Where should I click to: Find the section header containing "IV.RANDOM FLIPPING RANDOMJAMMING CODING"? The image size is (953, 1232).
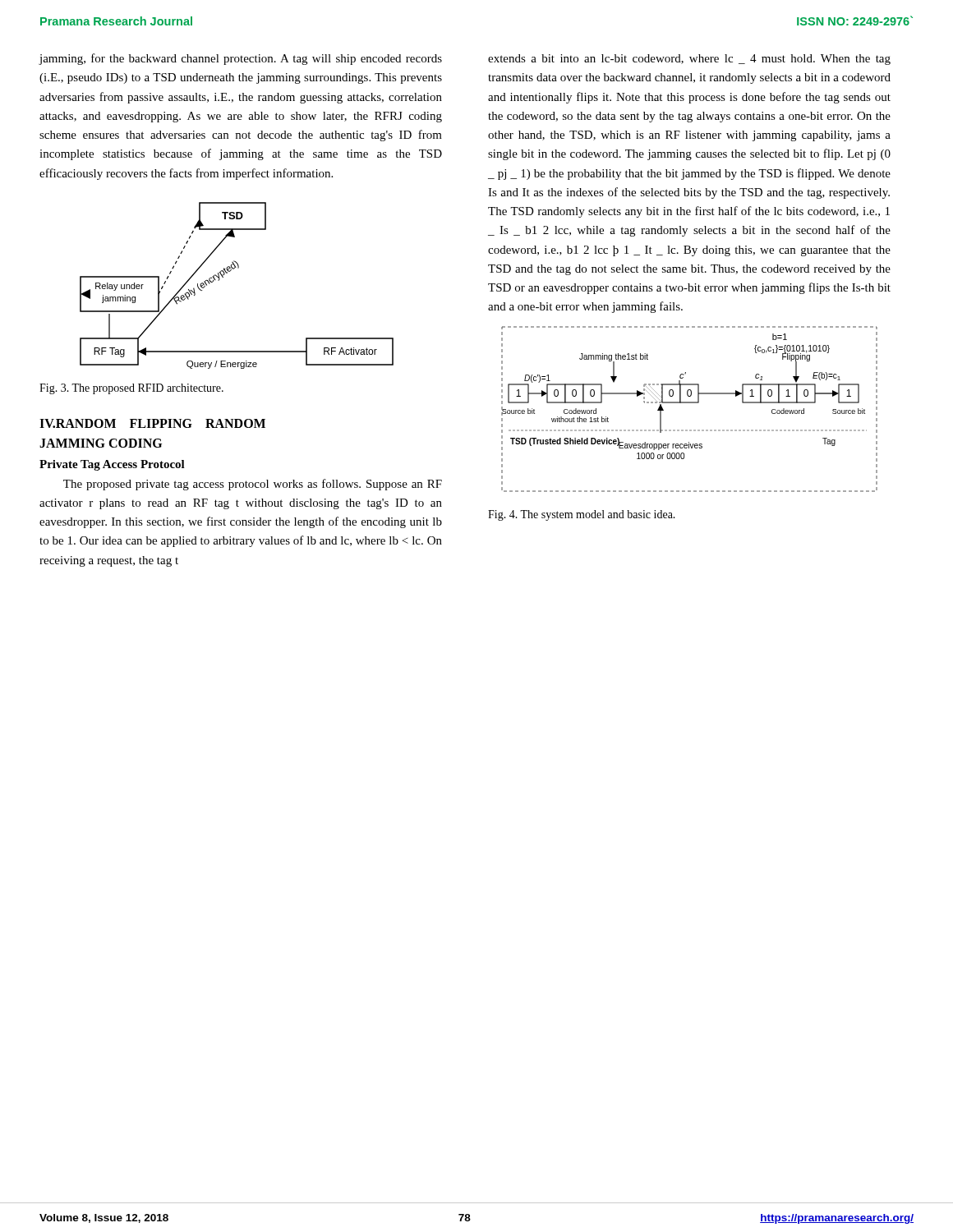click(153, 433)
